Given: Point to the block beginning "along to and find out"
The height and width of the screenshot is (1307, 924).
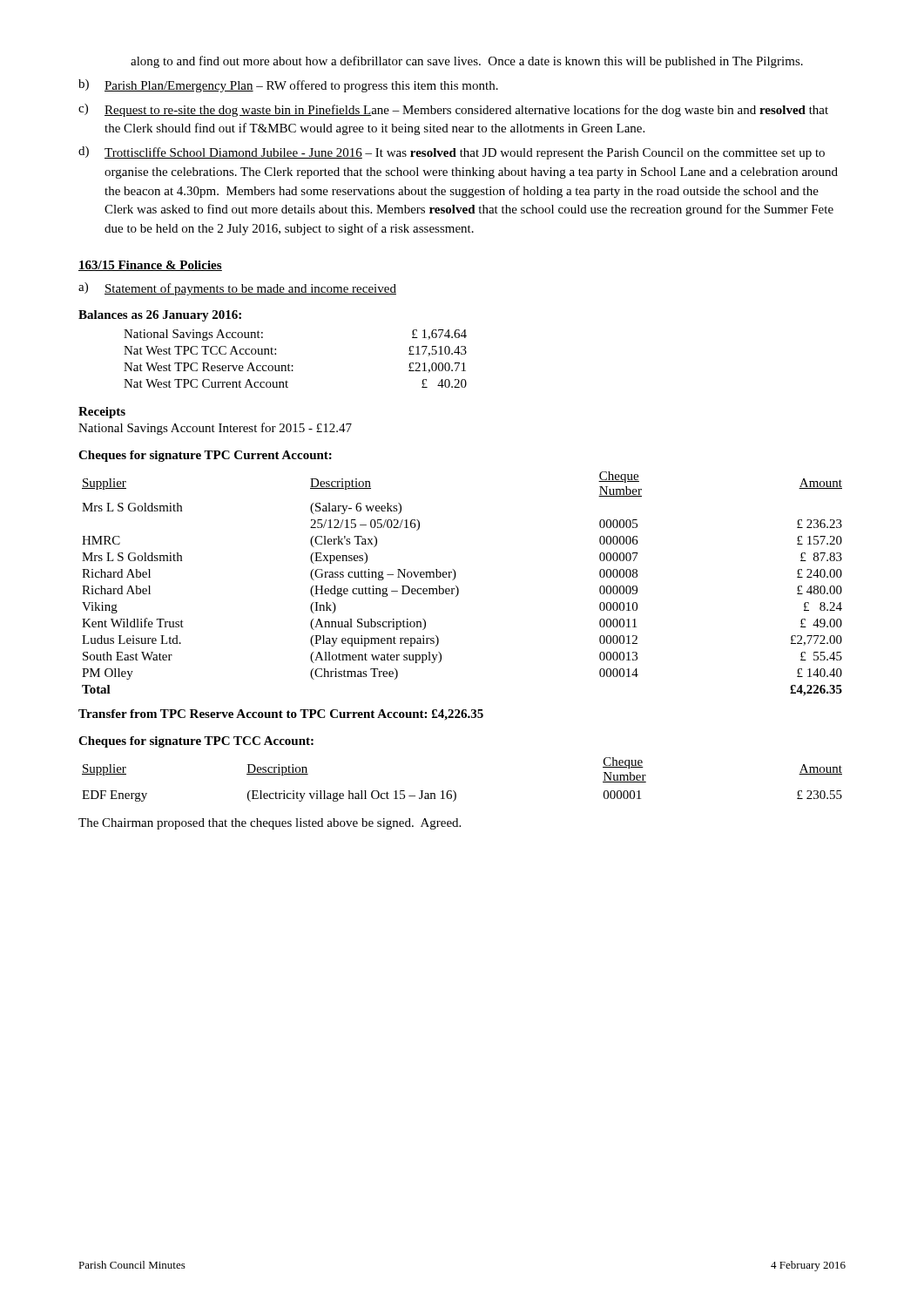Looking at the screenshot, I should (x=467, y=61).
